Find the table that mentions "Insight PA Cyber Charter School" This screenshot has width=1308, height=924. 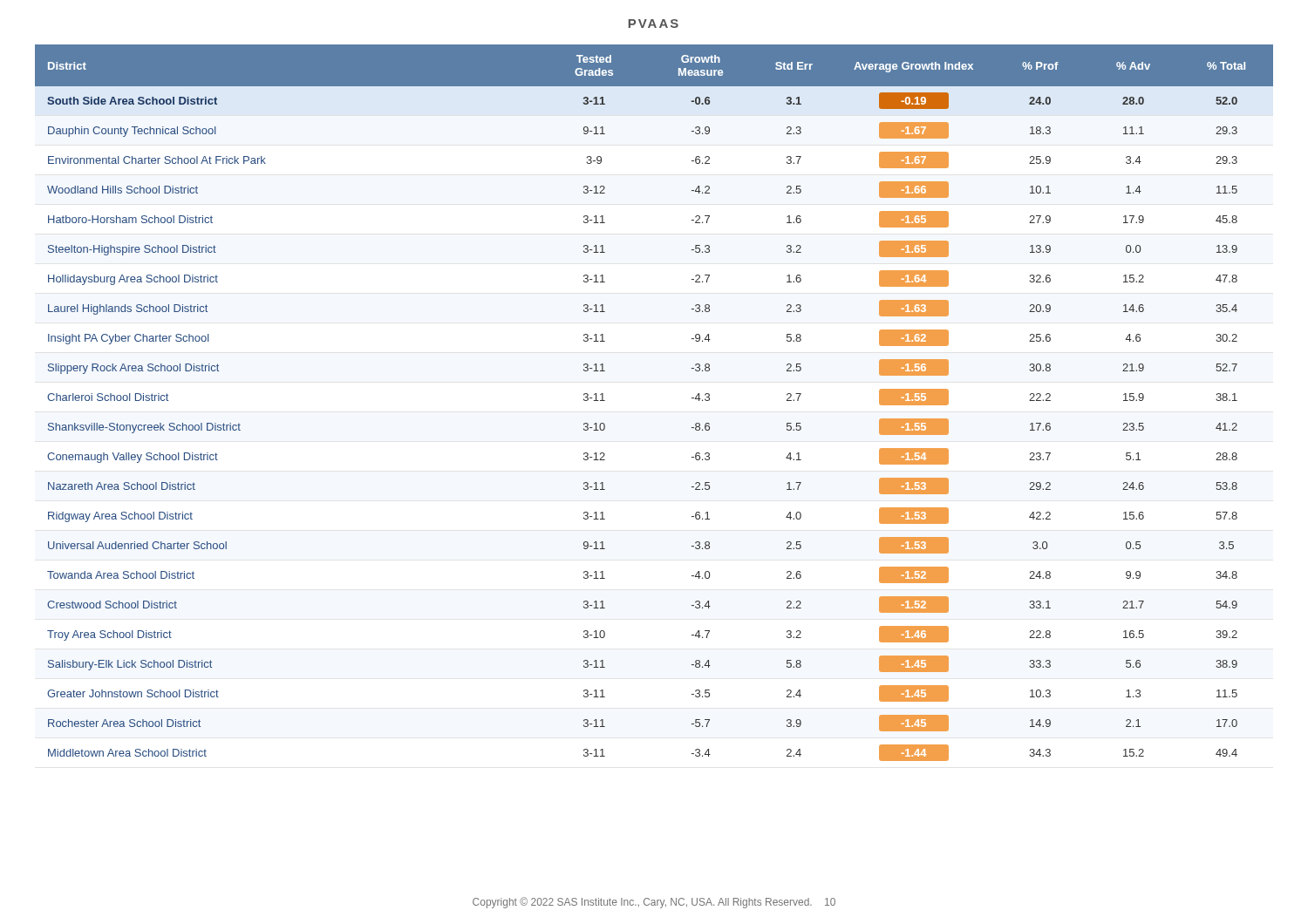pos(654,406)
